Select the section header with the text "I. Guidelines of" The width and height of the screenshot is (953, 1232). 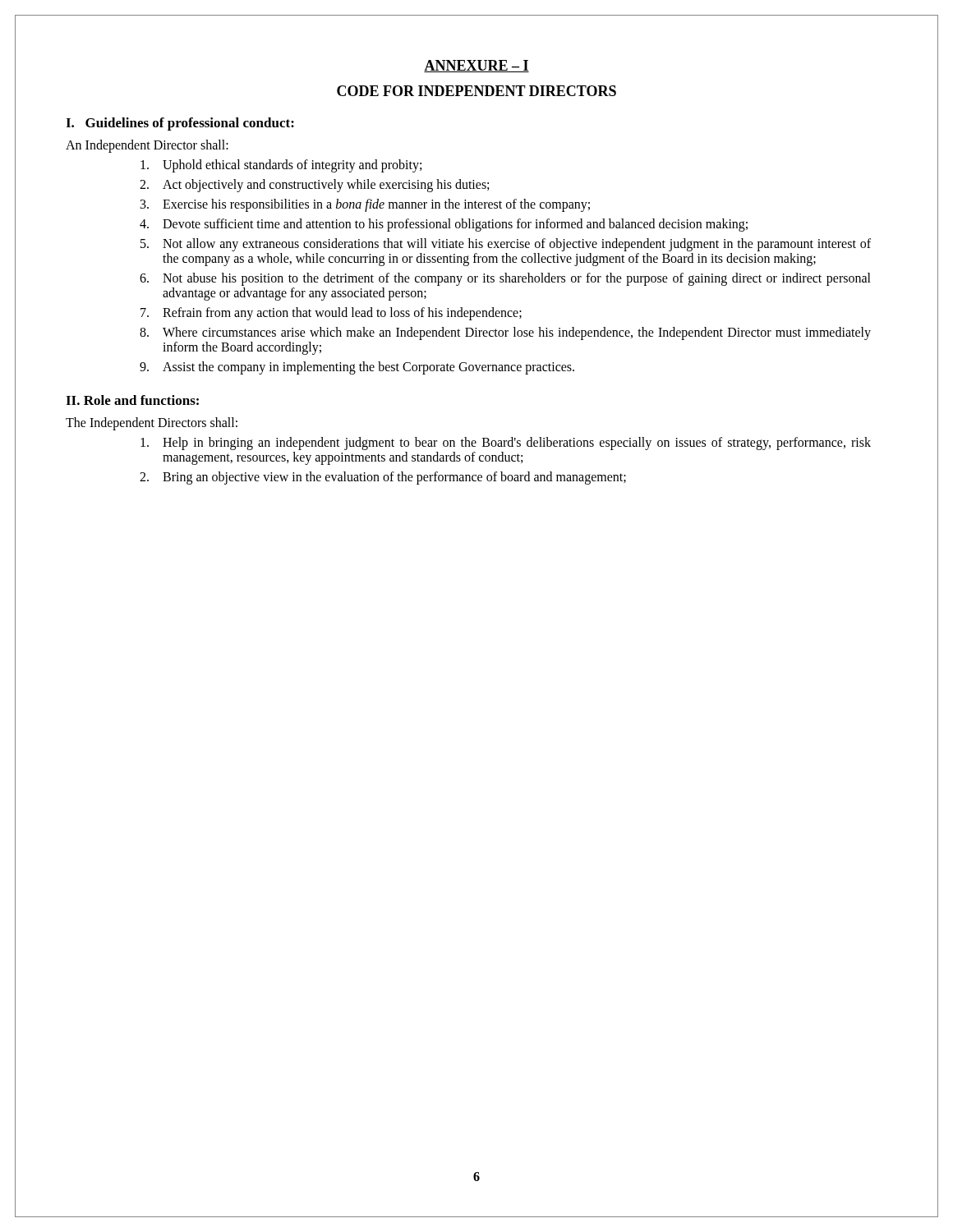coord(180,123)
